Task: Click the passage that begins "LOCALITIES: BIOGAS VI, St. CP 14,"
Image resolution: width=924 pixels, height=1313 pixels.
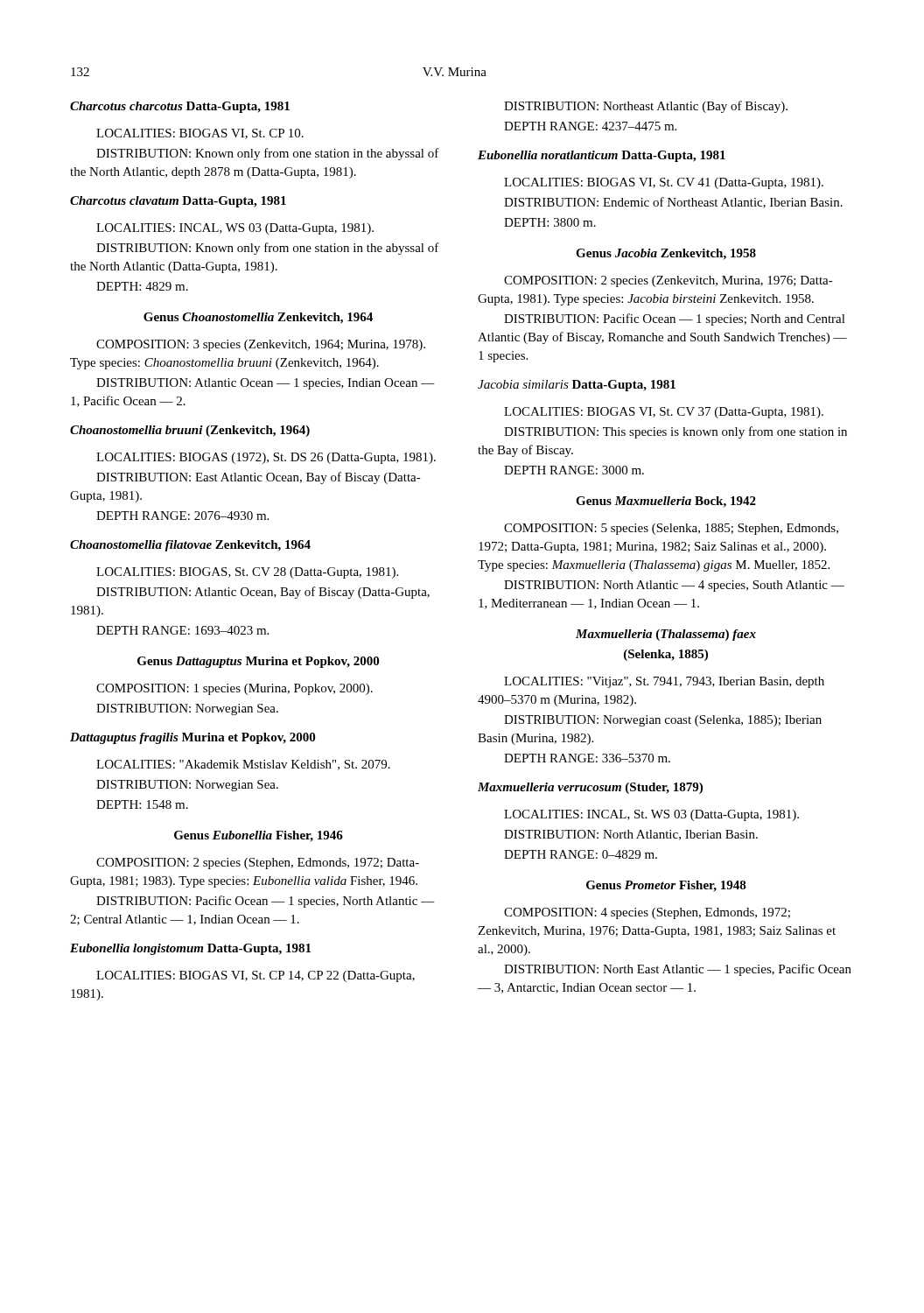Action: point(258,985)
